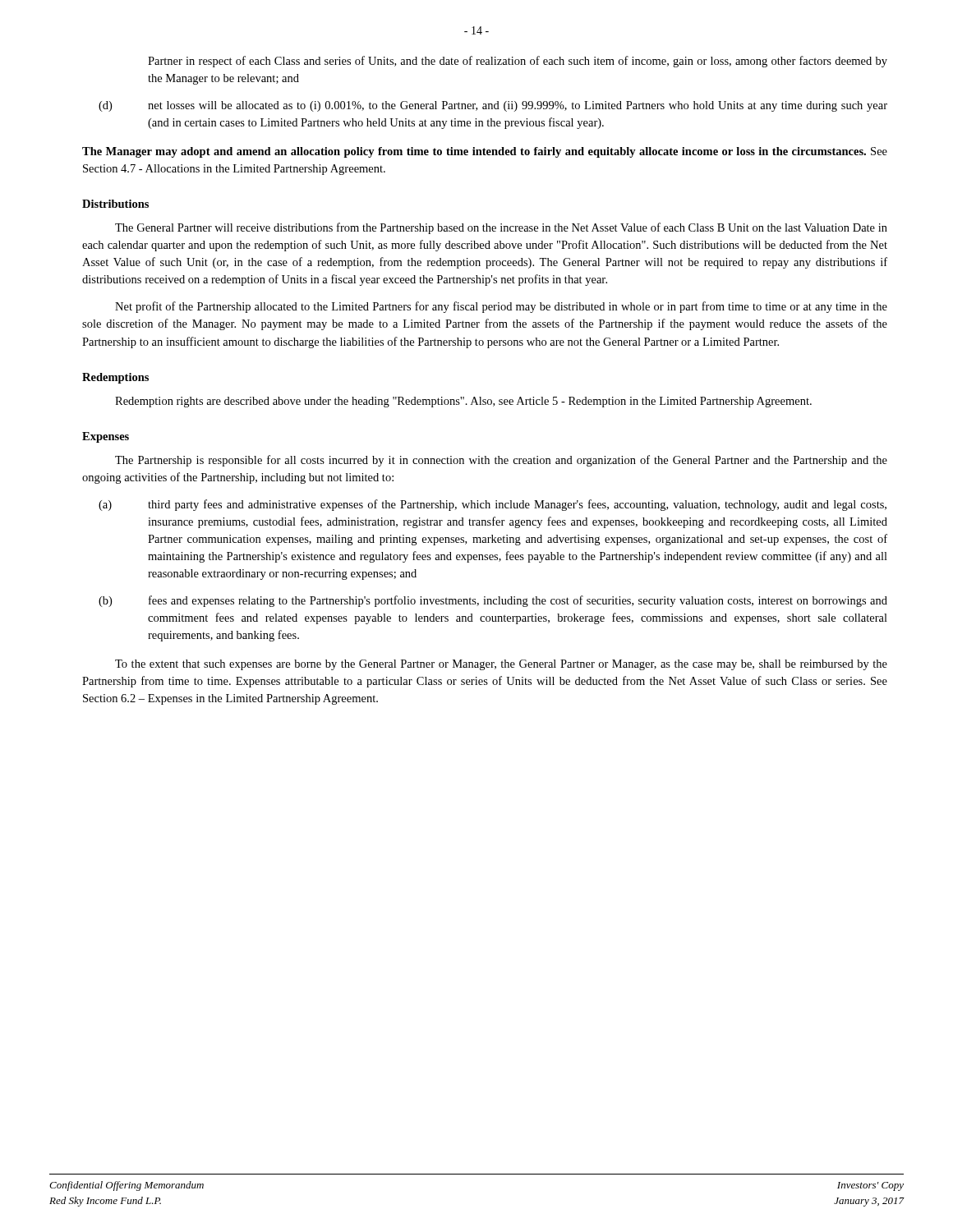Screen dimensions: 1232x953
Task: Select the text block with the text "The General Partner will receive distributions from"
Action: [485, 254]
